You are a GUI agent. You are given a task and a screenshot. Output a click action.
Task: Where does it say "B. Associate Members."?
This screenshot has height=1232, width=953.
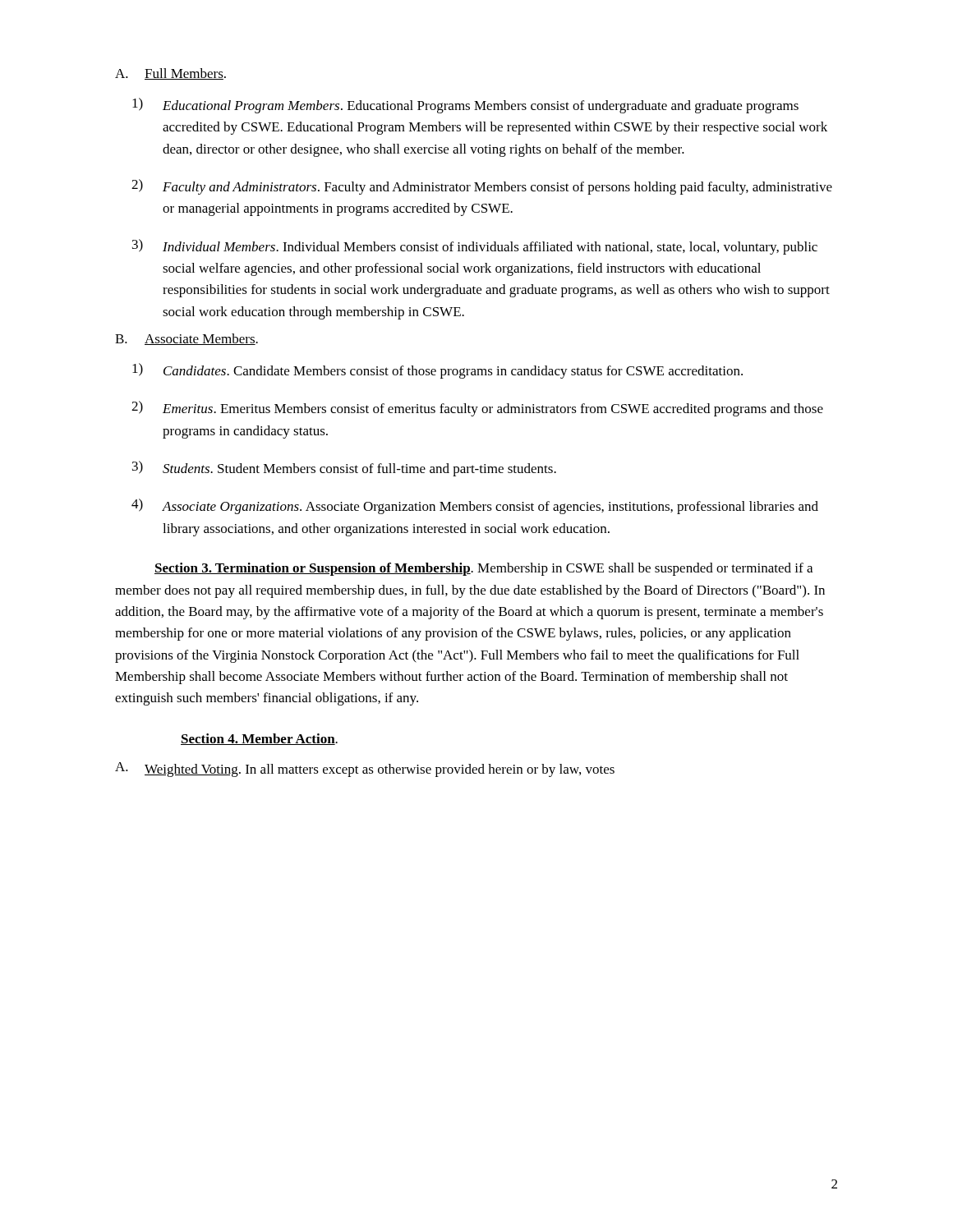(x=186, y=339)
